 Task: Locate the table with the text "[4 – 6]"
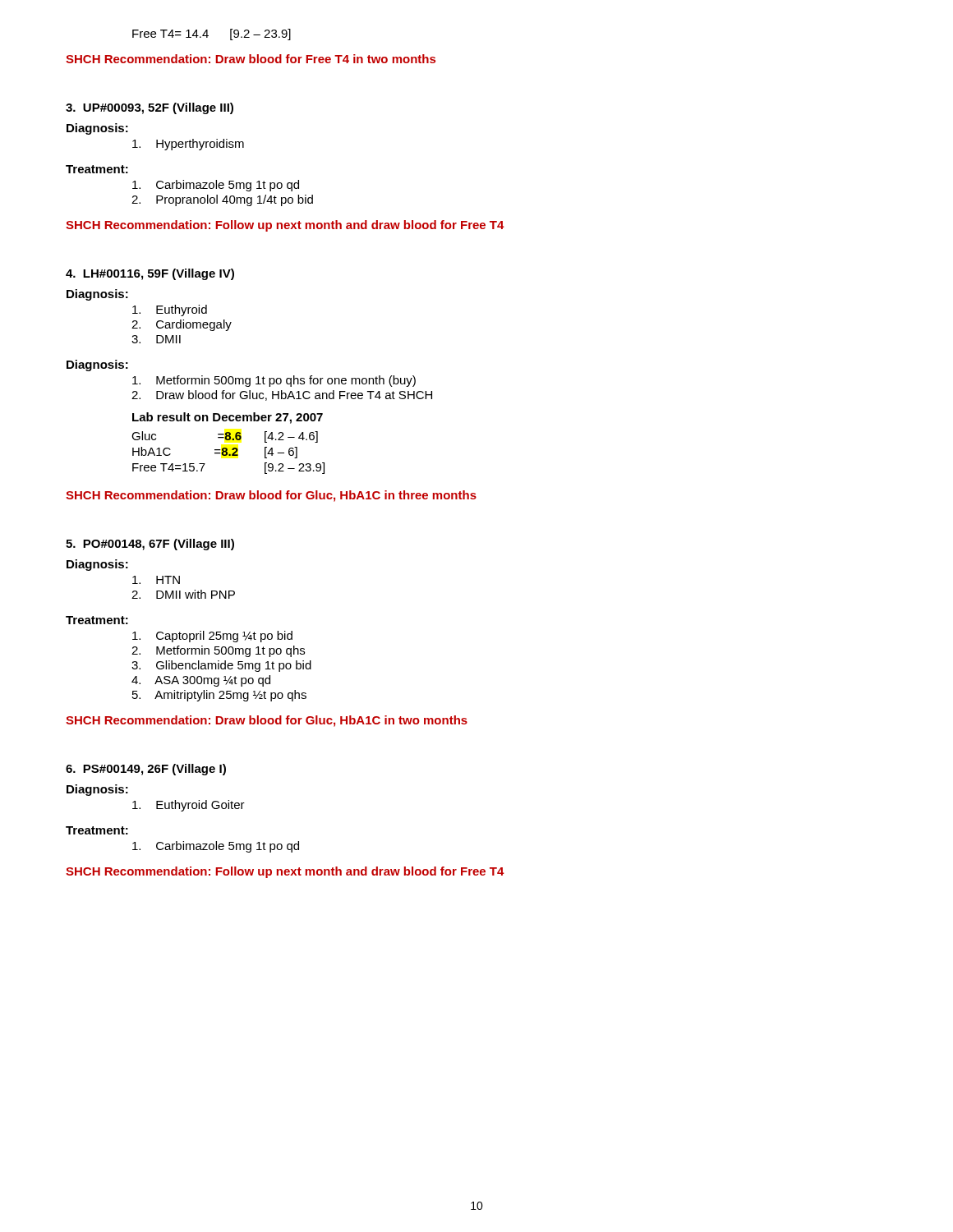pos(509,451)
